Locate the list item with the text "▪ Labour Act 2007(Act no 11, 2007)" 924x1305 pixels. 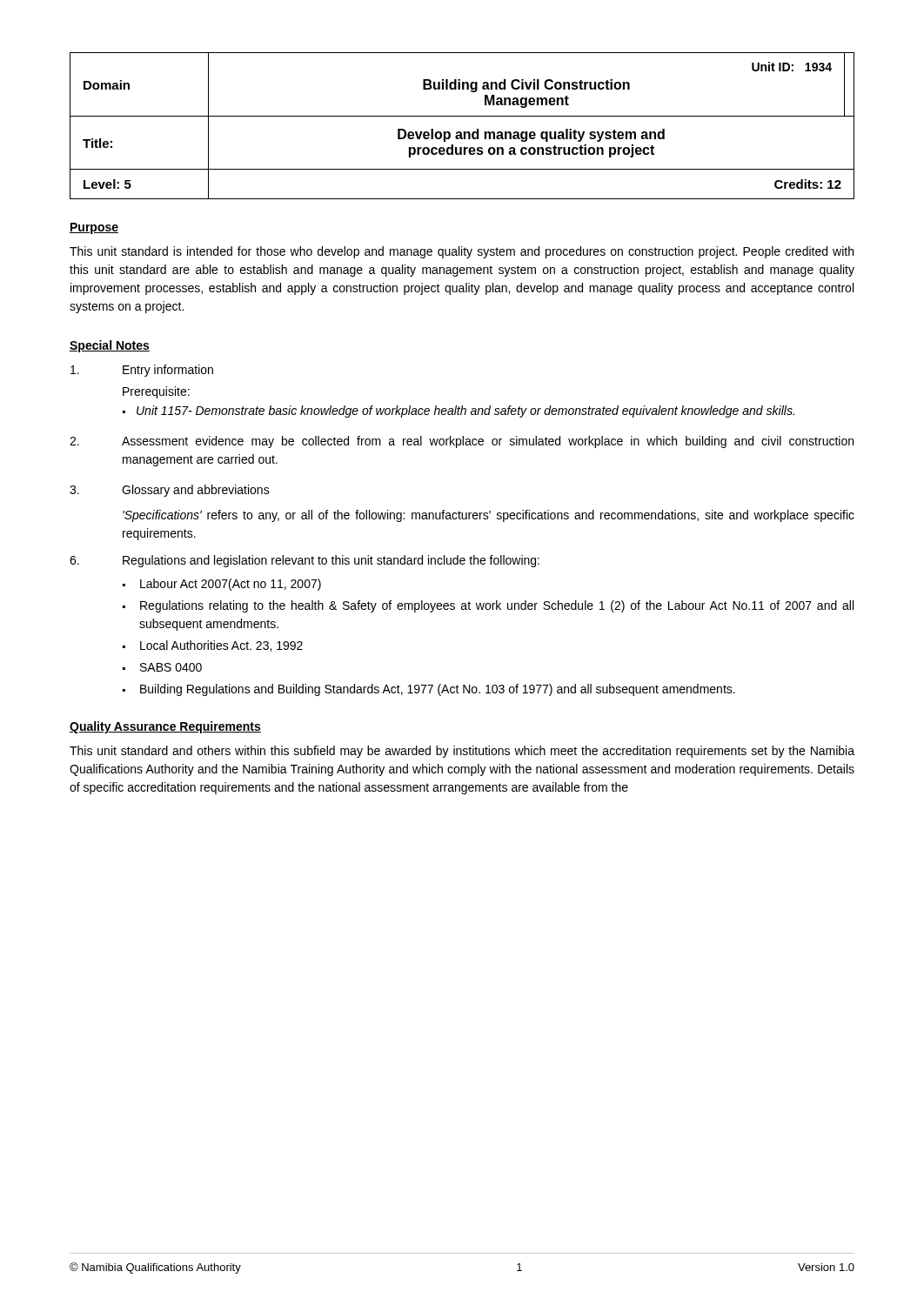[x=222, y=584]
